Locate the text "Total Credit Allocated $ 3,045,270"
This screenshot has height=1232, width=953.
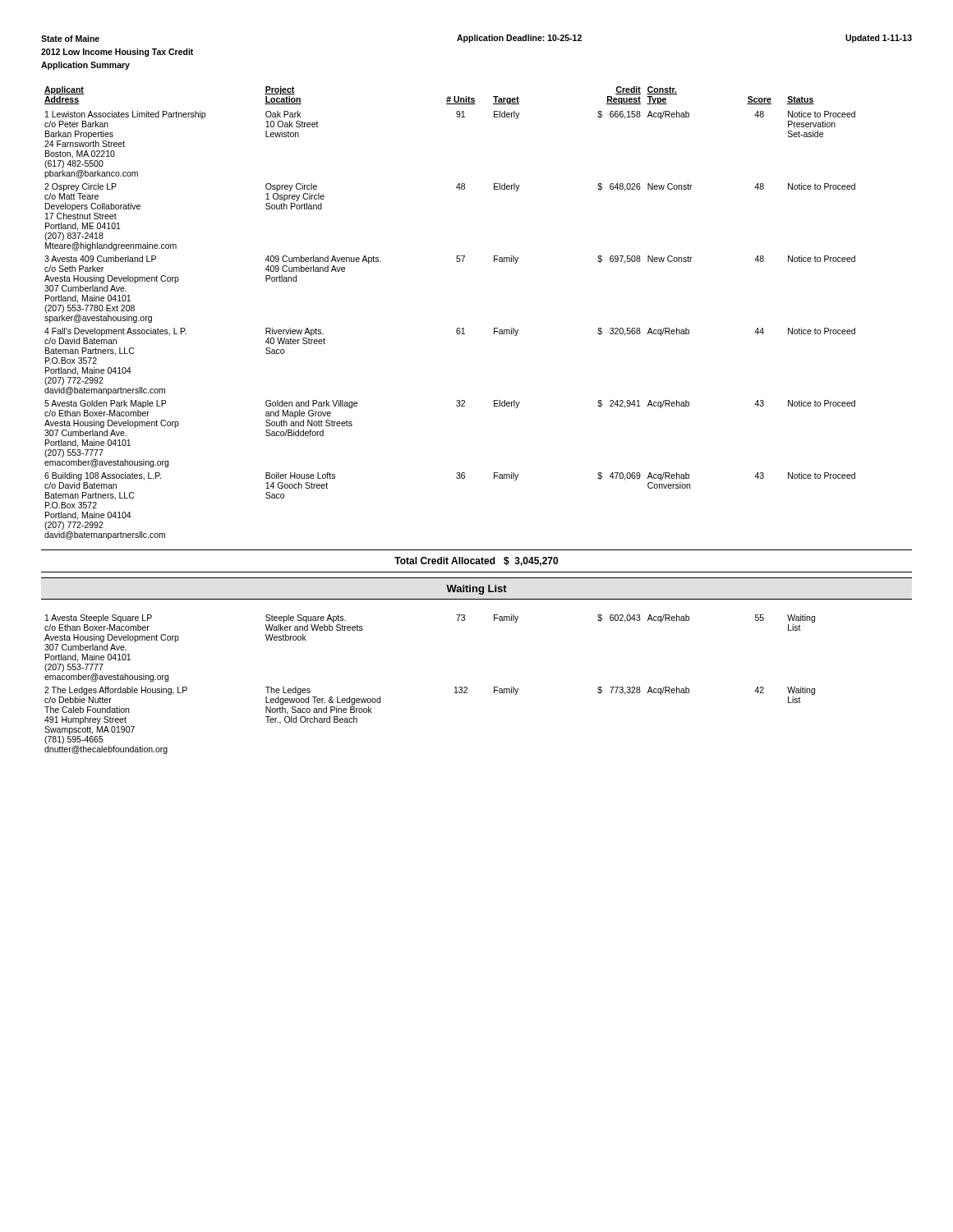click(x=476, y=561)
